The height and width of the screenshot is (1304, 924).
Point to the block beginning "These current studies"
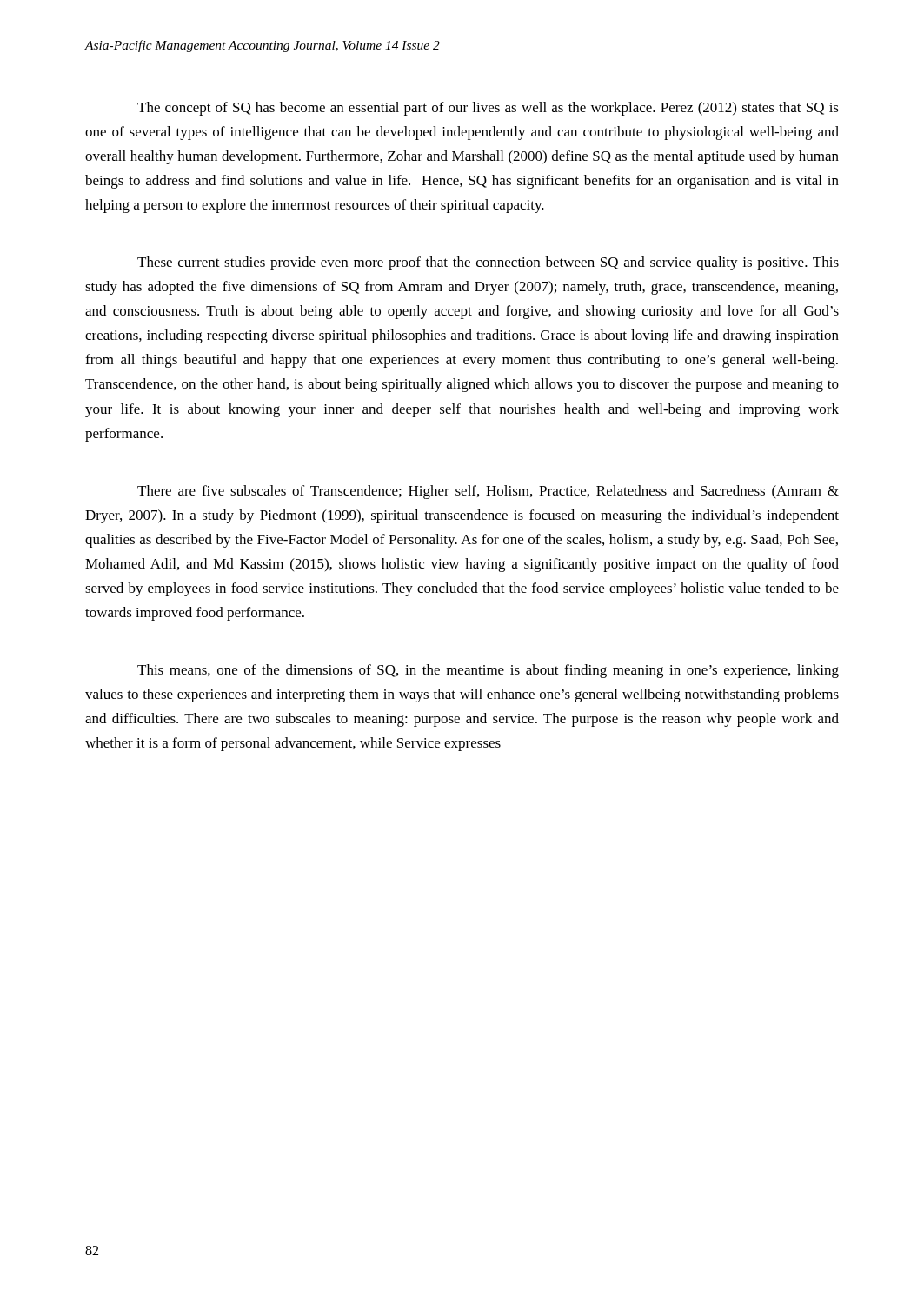(x=462, y=348)
